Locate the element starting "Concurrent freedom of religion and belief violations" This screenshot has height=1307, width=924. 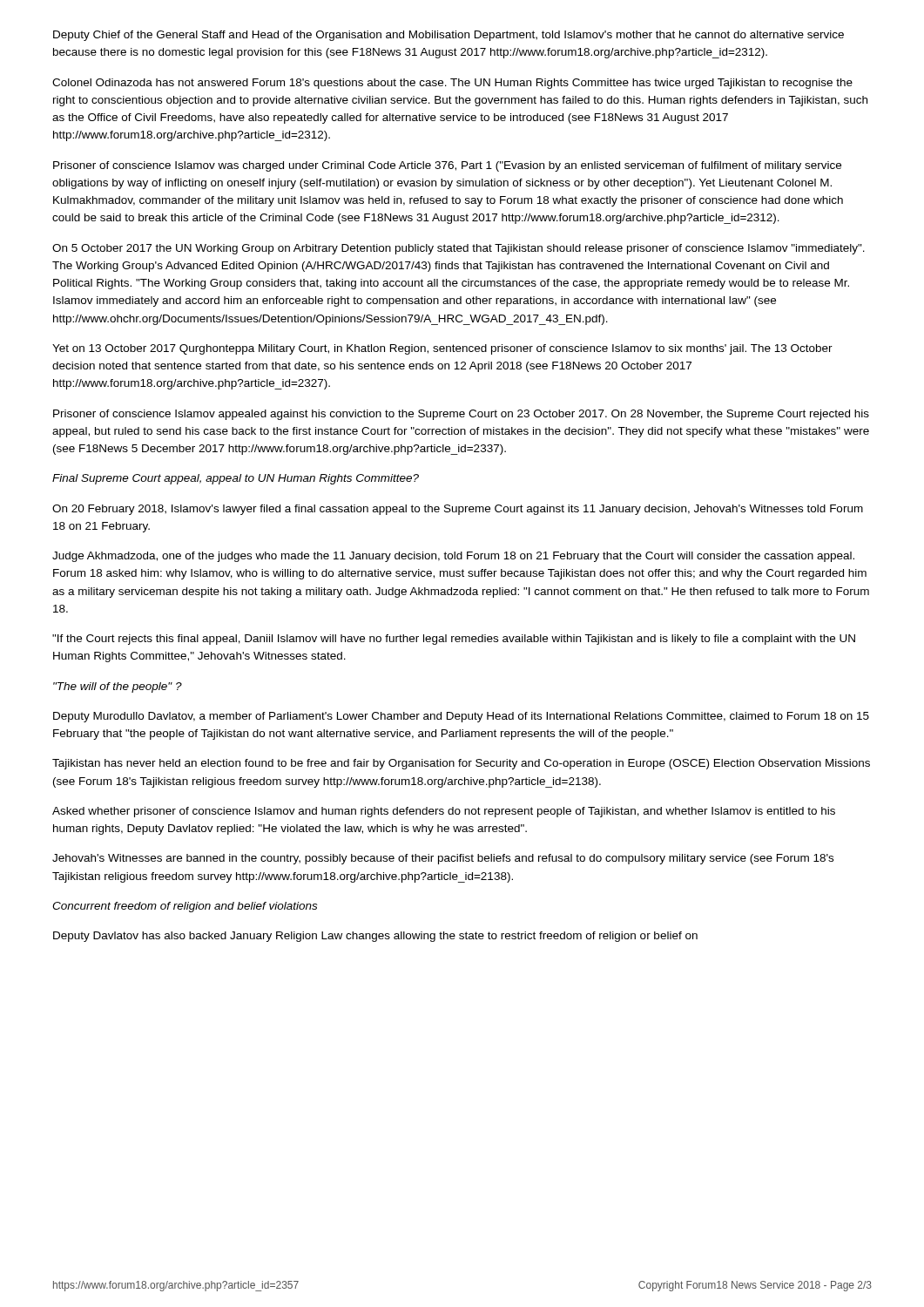tap(185, 905)
